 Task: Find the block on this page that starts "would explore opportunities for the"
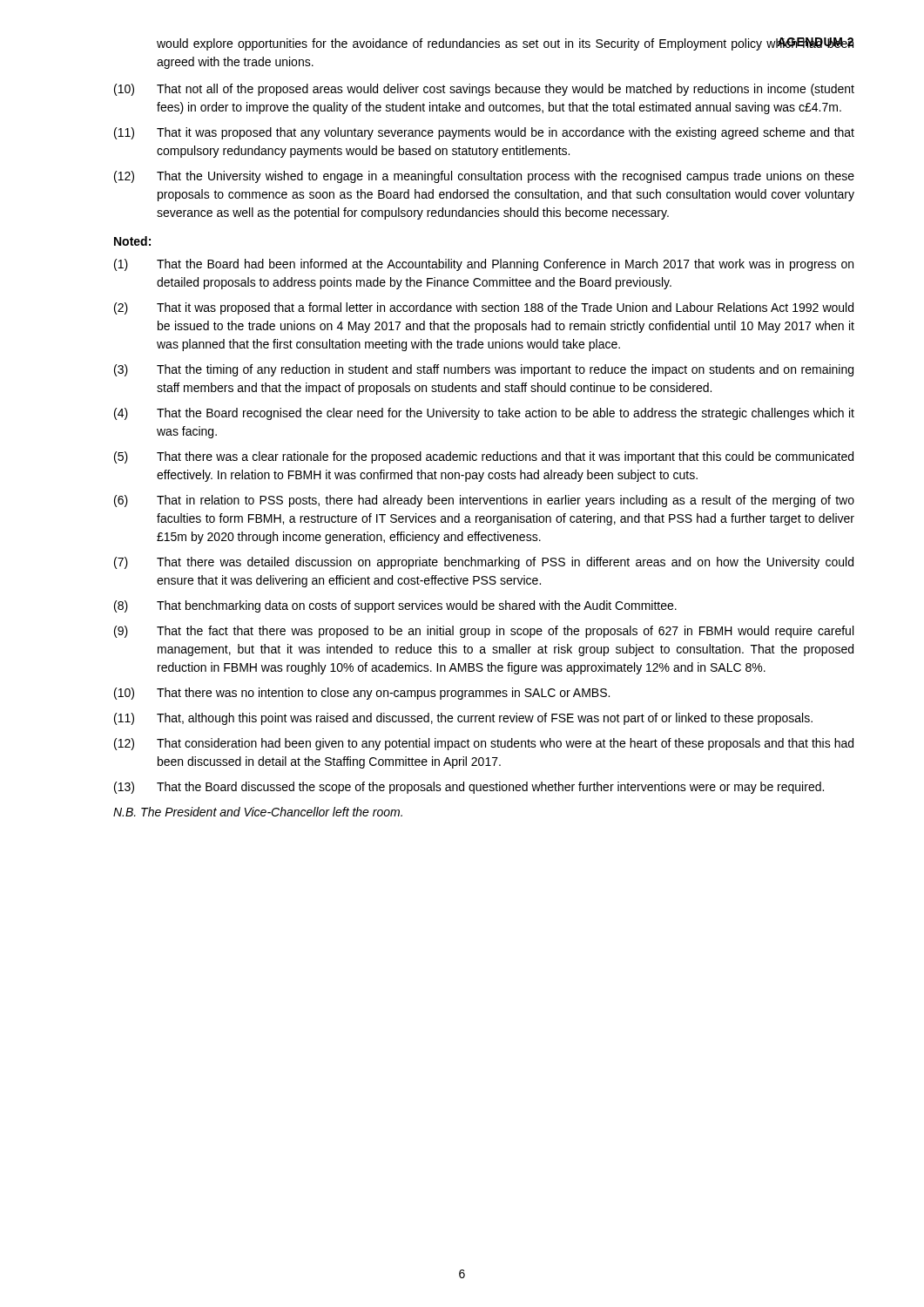point(506,53)
